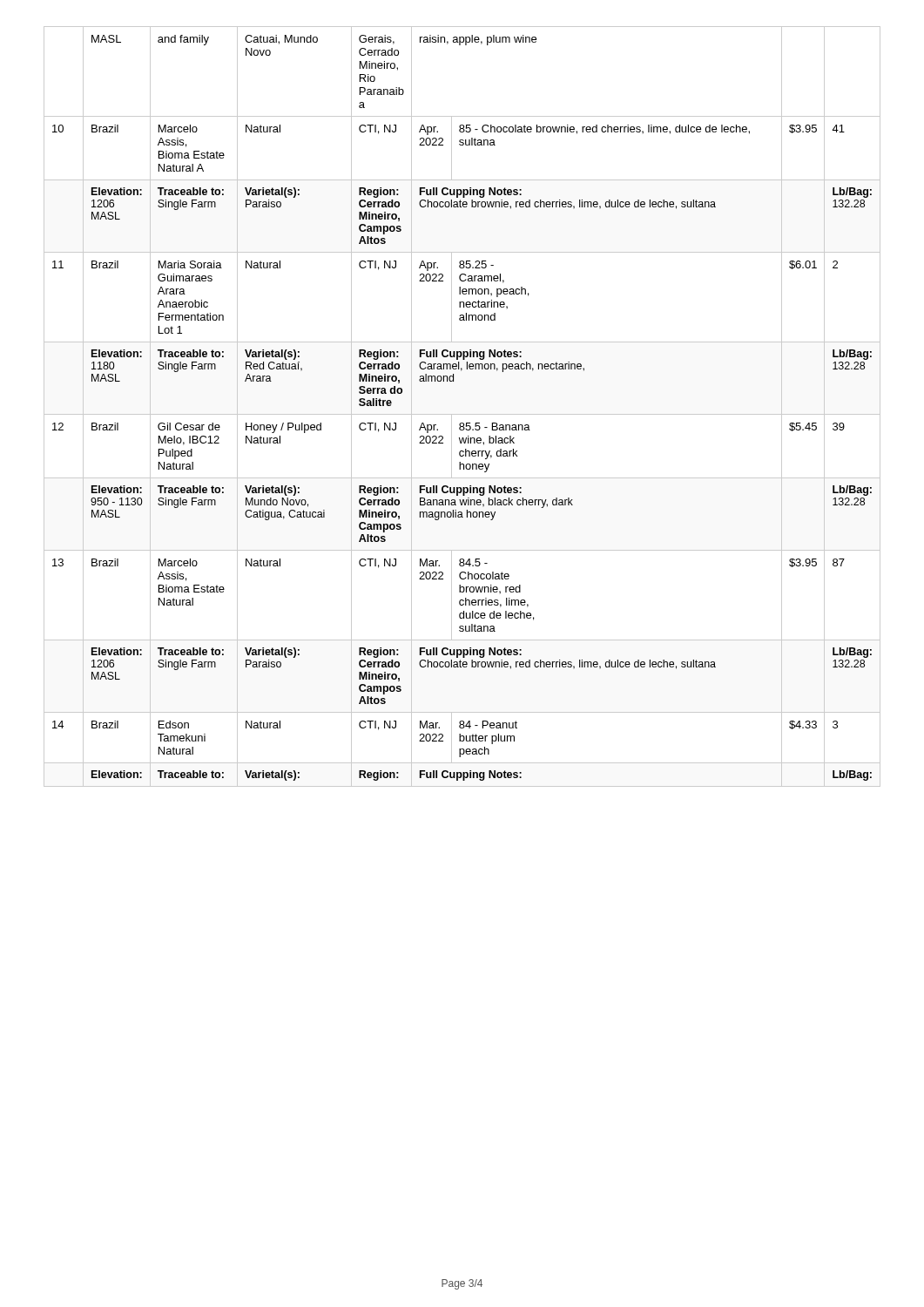The height and width of the screenshot is (1307, 924).
Task: Find the table that mentions "Traceable to: Single"
Action: point(462,406)
